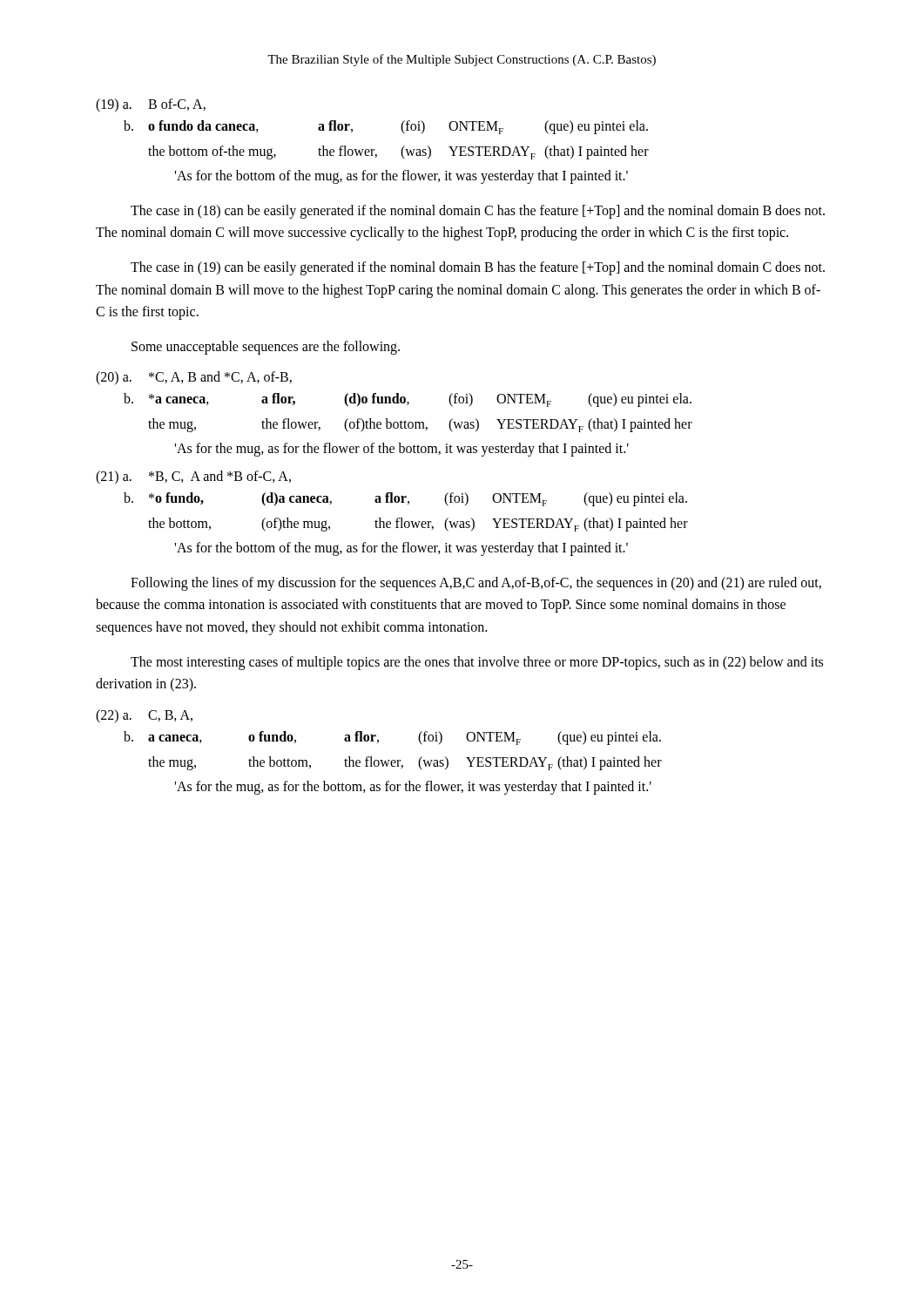Find the list item with the text "(19) a. B of-C, A,"
Viewport: 924px width, 1307px height.
point(462,131)
